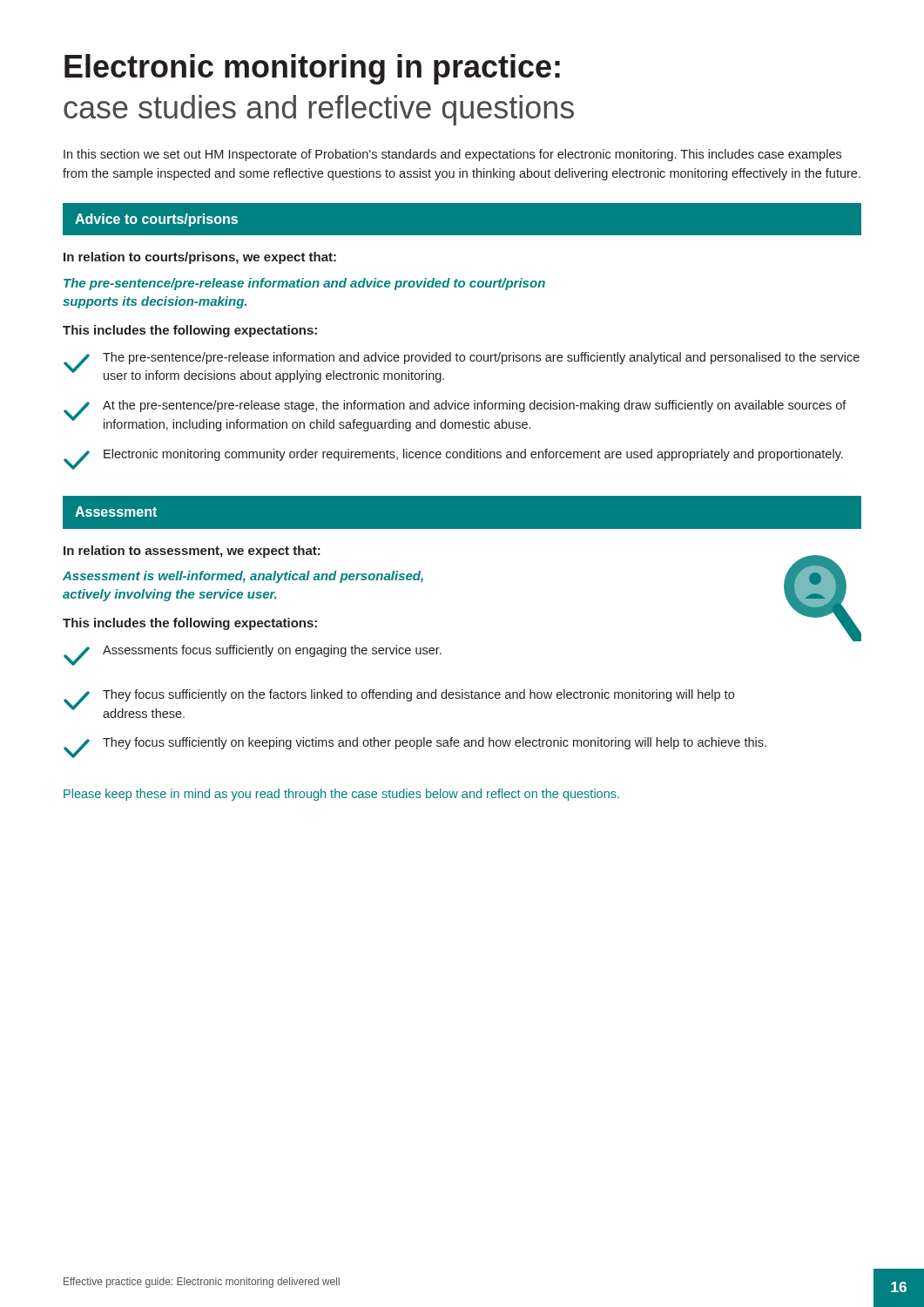This screenshot has width=924, height=1307.
Task: Click on the passage starting "In this section we set out HM"
Action: pos(462,164)
